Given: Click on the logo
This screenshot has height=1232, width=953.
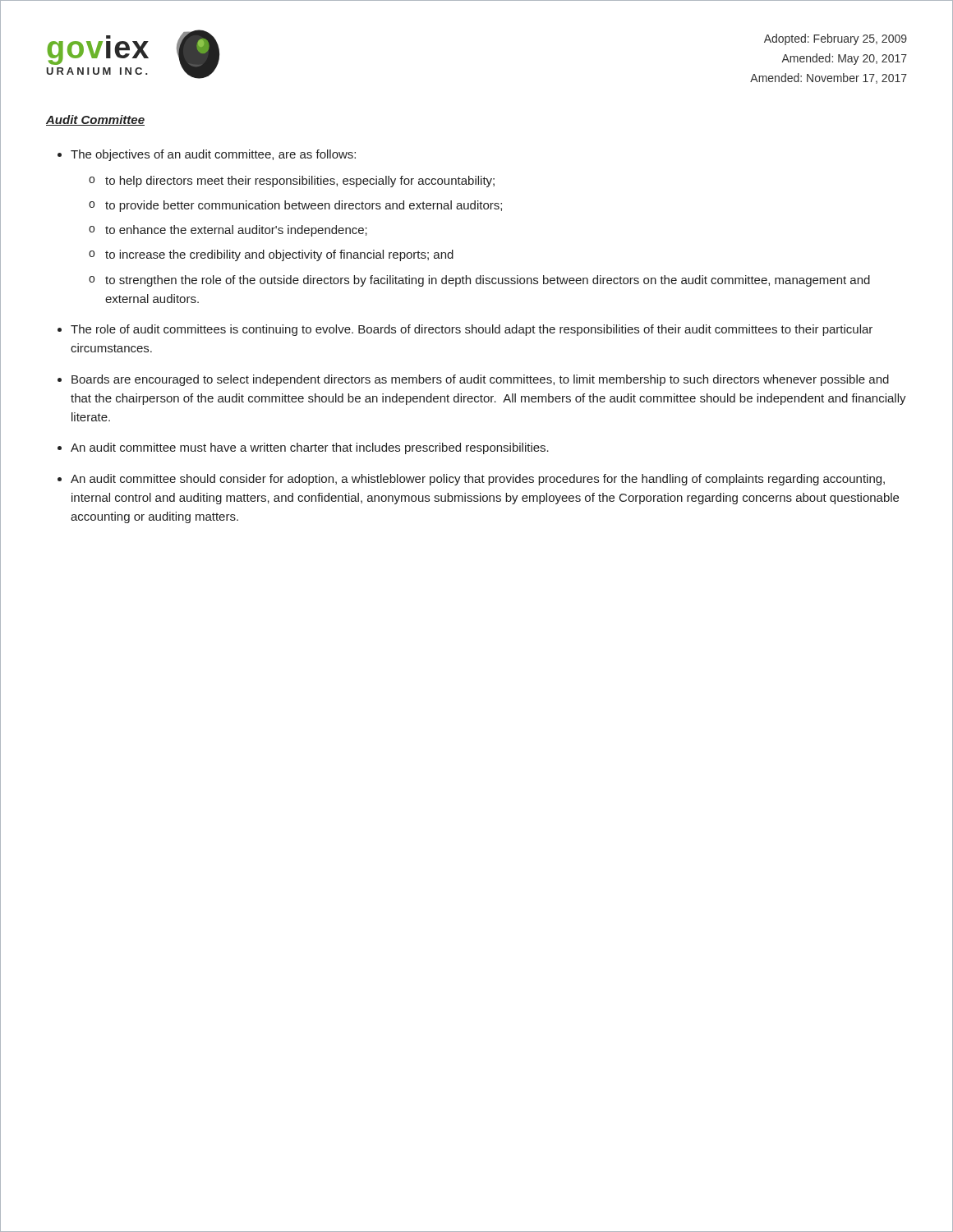Looking at the screenshot, I should (x=135, y=54).
